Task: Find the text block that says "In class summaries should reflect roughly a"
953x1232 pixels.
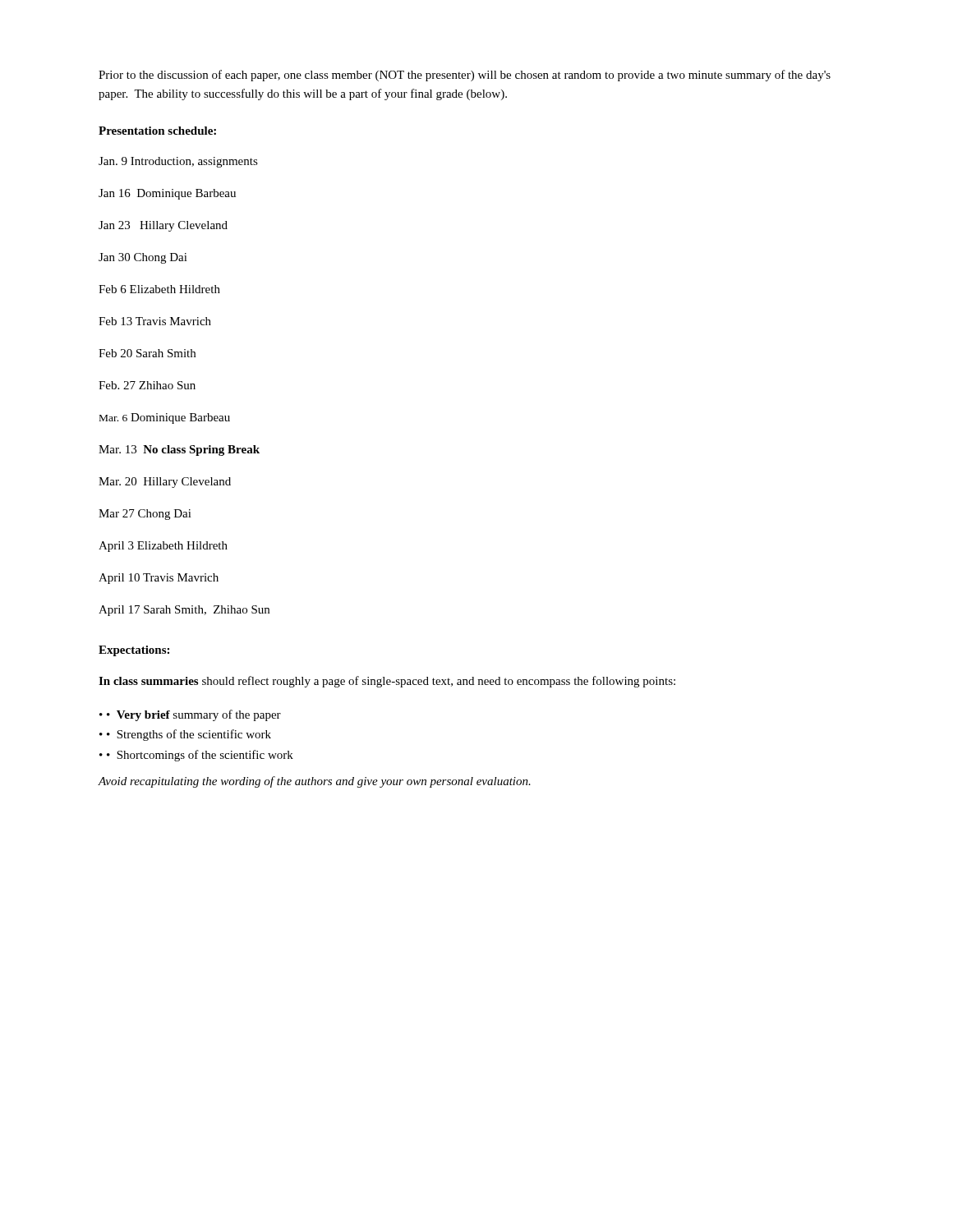Action: click(387, 681)
